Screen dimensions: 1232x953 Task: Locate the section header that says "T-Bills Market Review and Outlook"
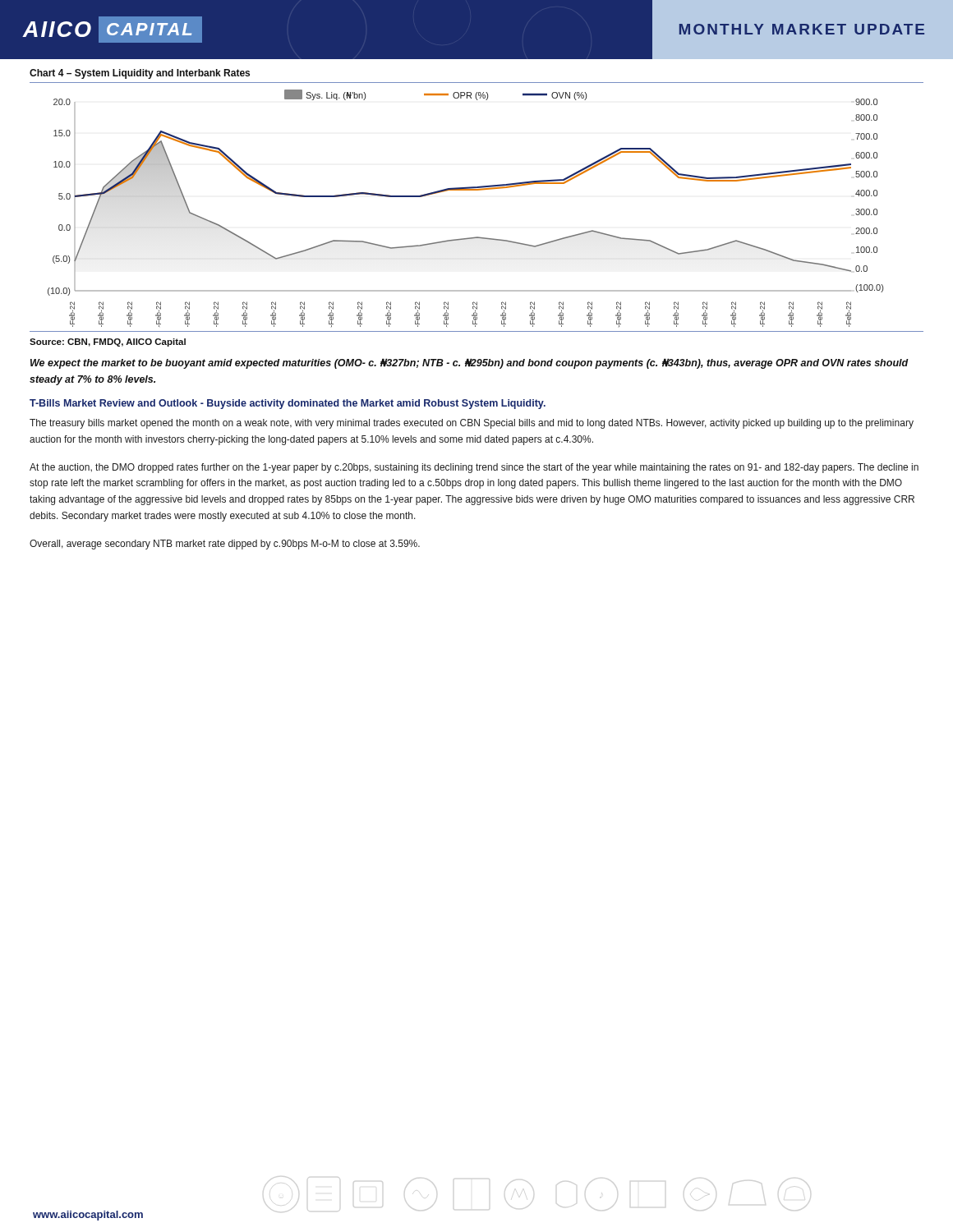(x=288, y=403)
